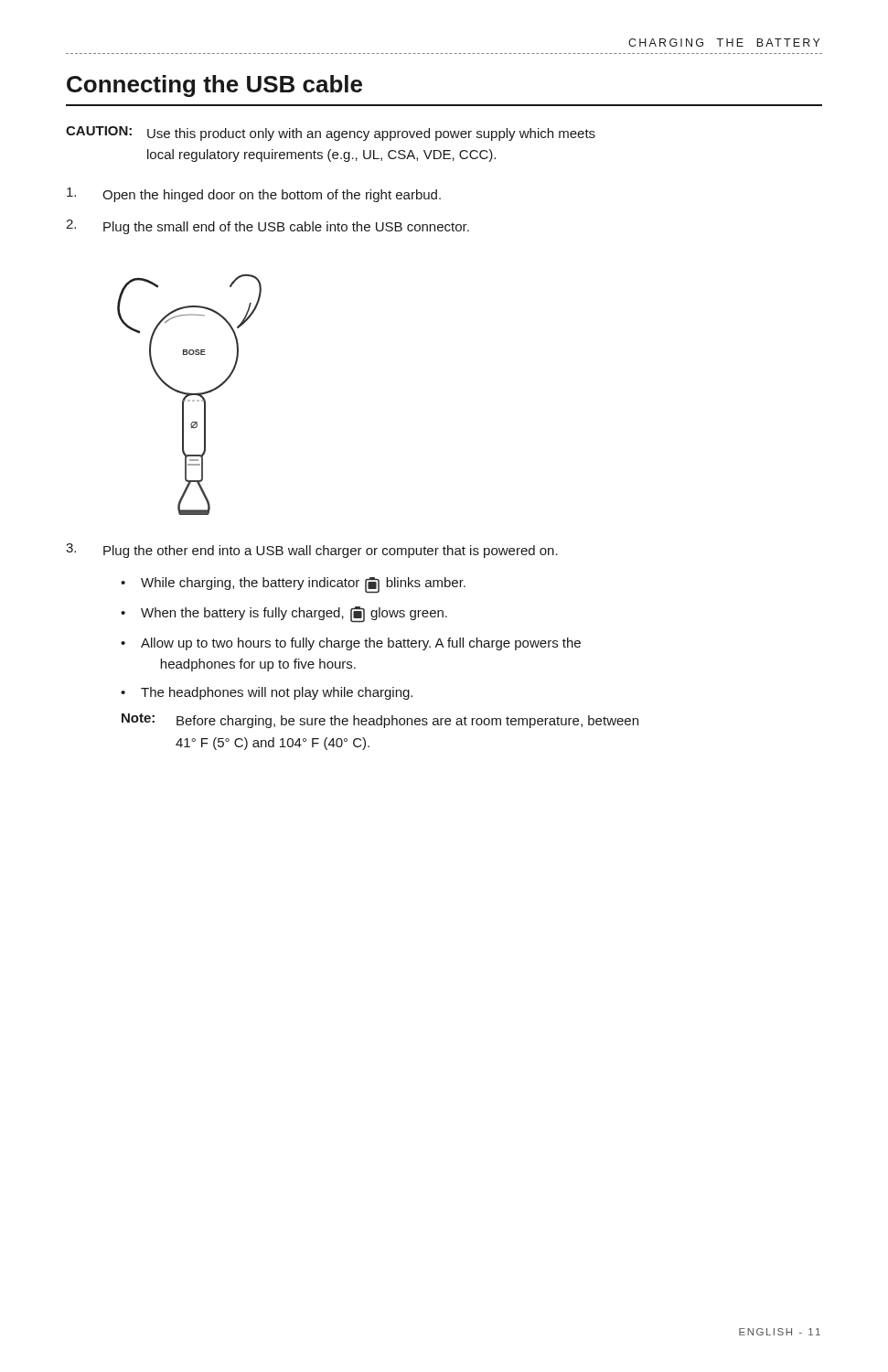
Task: Click the illustration
Action: pos(462,388)
